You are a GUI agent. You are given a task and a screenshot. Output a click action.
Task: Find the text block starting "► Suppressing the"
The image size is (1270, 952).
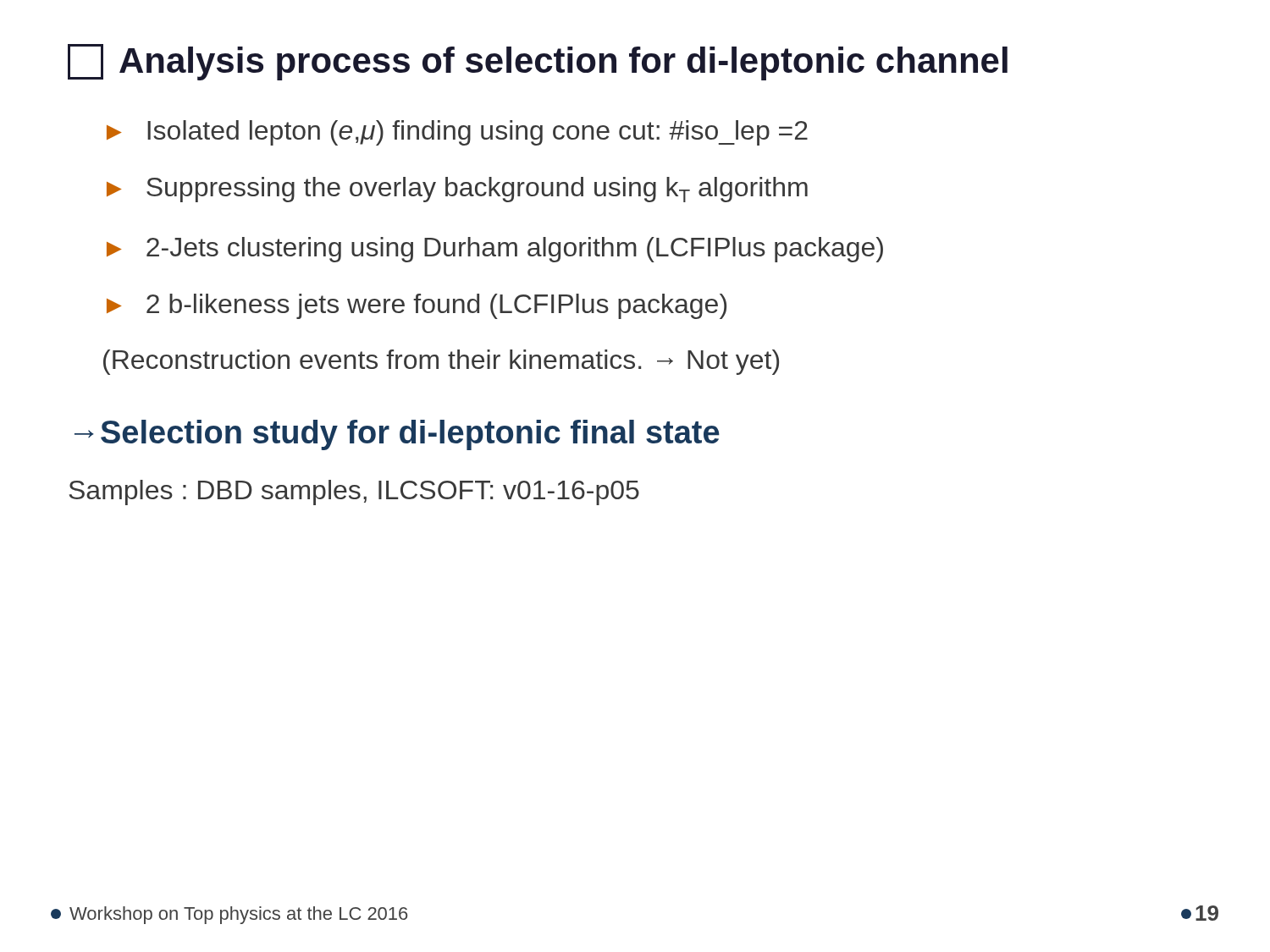pos(455,189)
